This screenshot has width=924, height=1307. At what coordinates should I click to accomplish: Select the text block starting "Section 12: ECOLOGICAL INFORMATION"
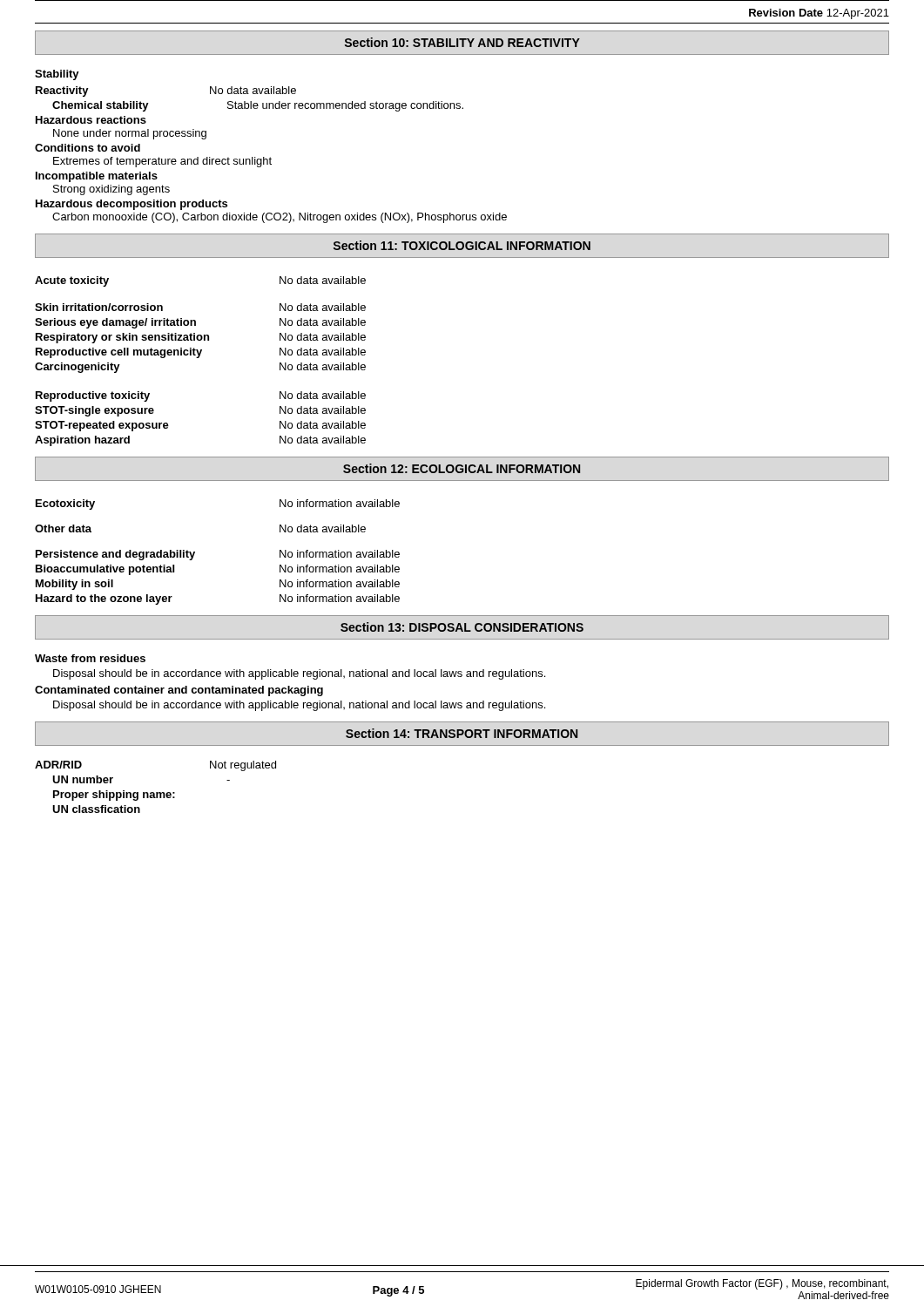click(x=462, y=469)
